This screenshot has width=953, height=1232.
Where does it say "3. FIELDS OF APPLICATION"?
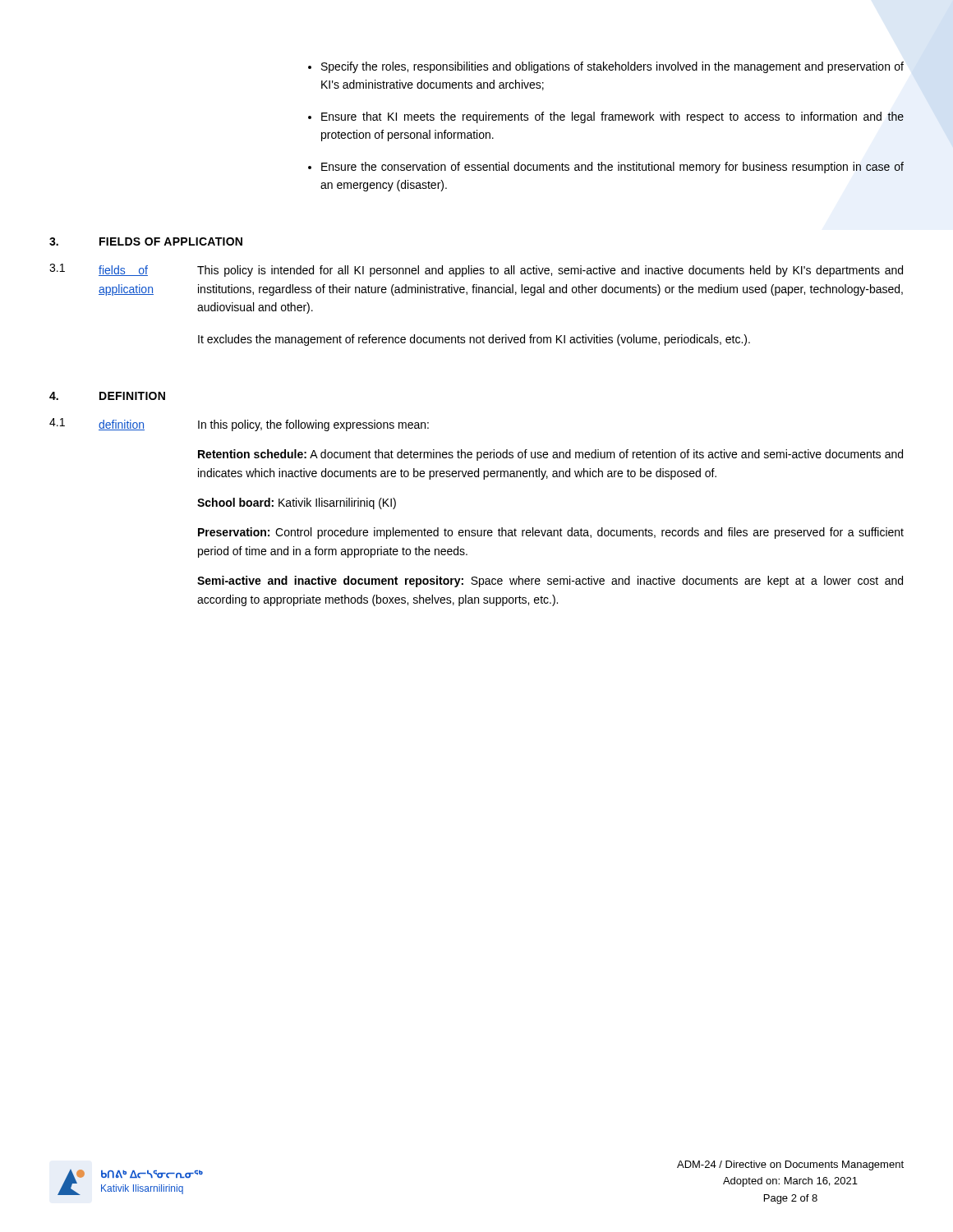click(146, 242)
